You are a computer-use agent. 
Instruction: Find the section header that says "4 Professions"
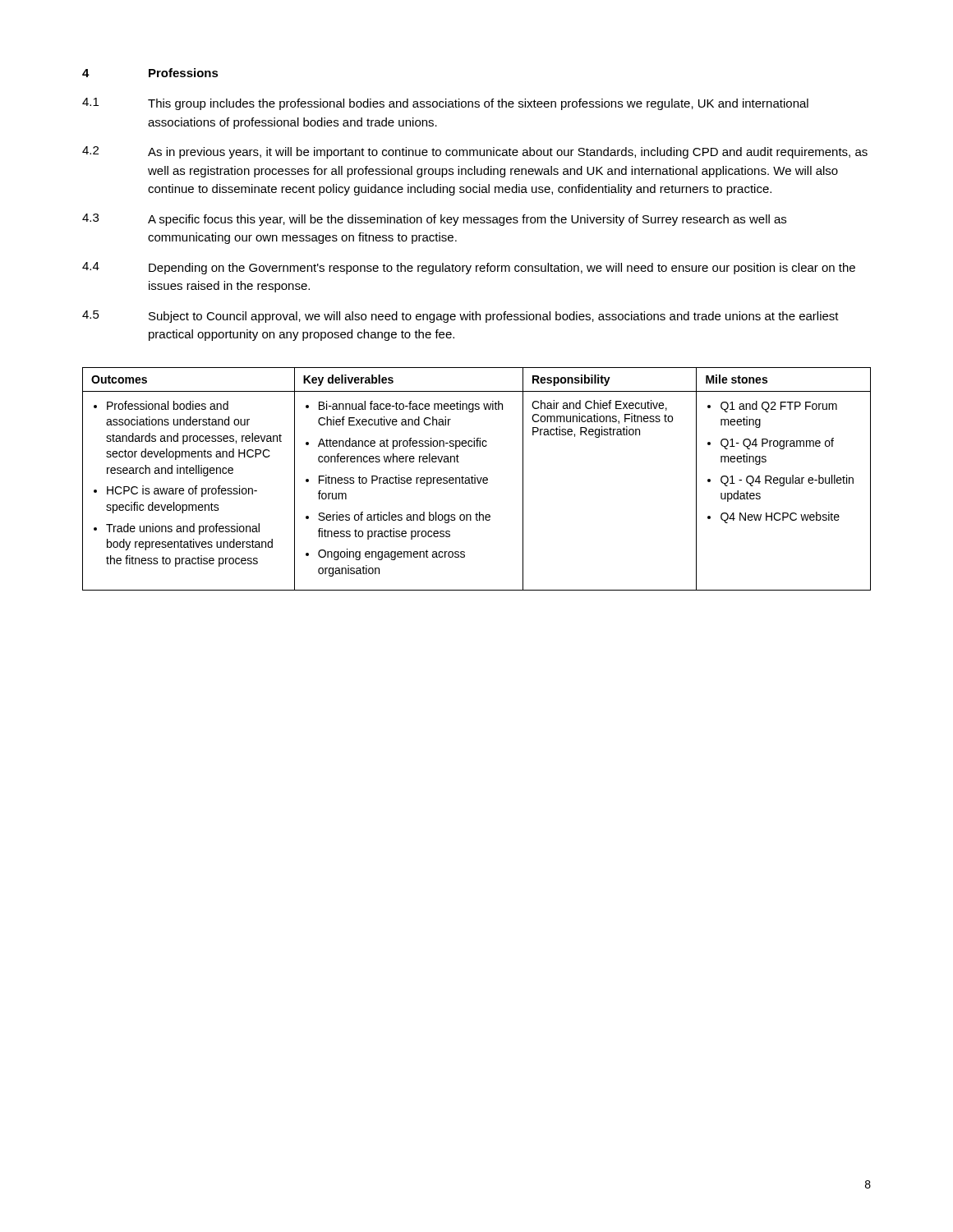coord(150,73)
